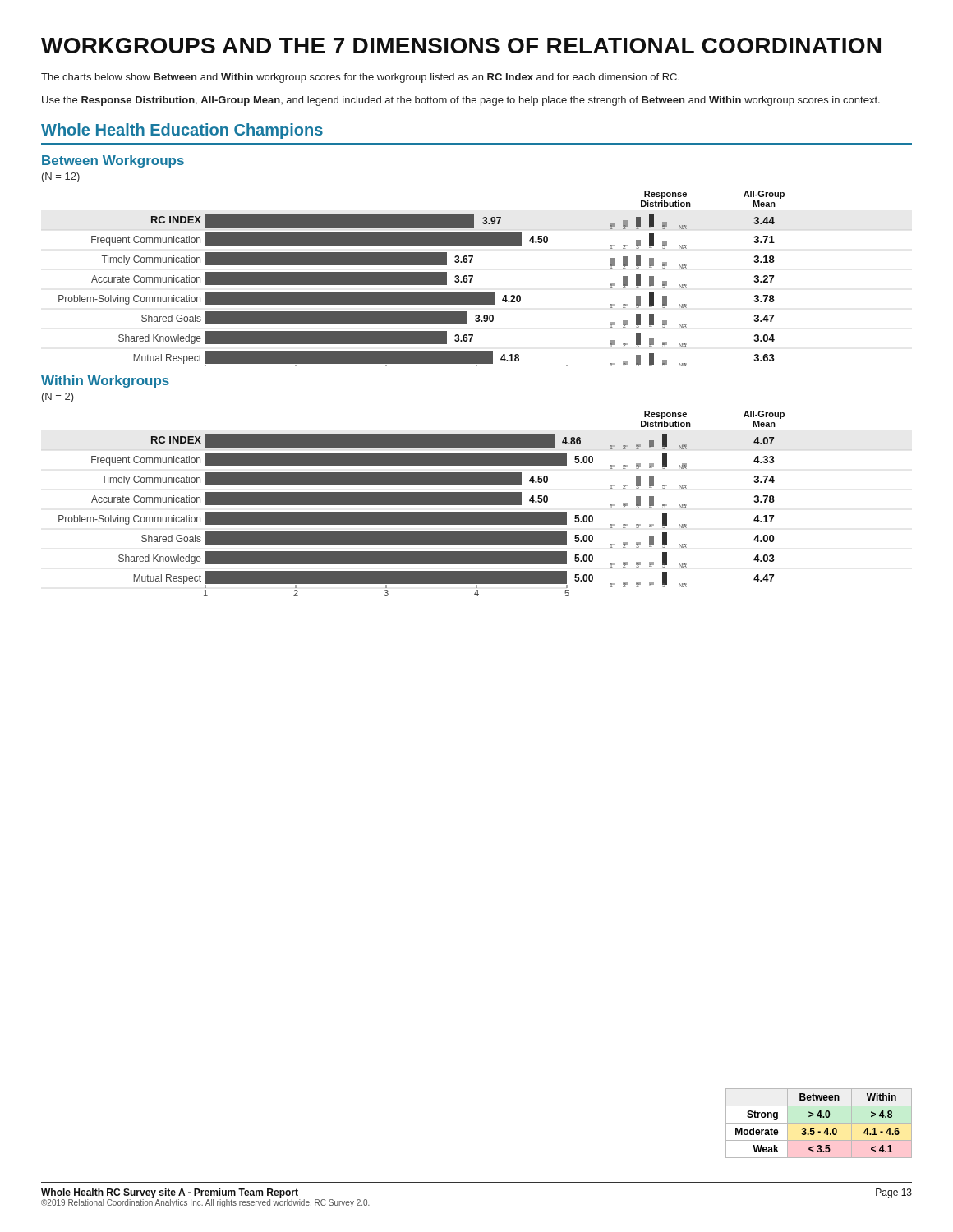Locate the text block starting "Workgroups and the 7 Dimensions of Relational Coordination"

[x=462, y=46]
